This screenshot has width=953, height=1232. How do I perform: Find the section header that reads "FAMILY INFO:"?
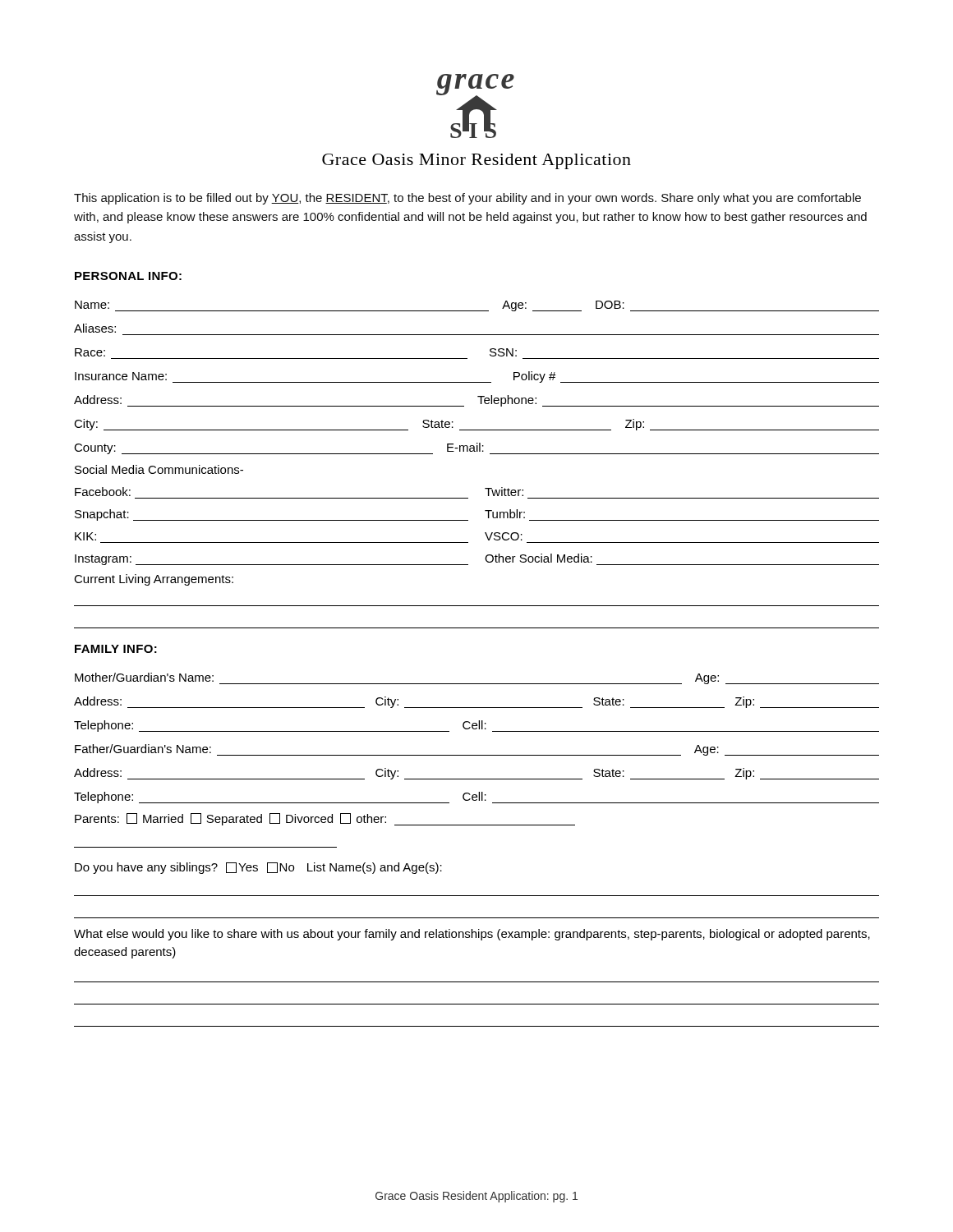coord(116,648)
